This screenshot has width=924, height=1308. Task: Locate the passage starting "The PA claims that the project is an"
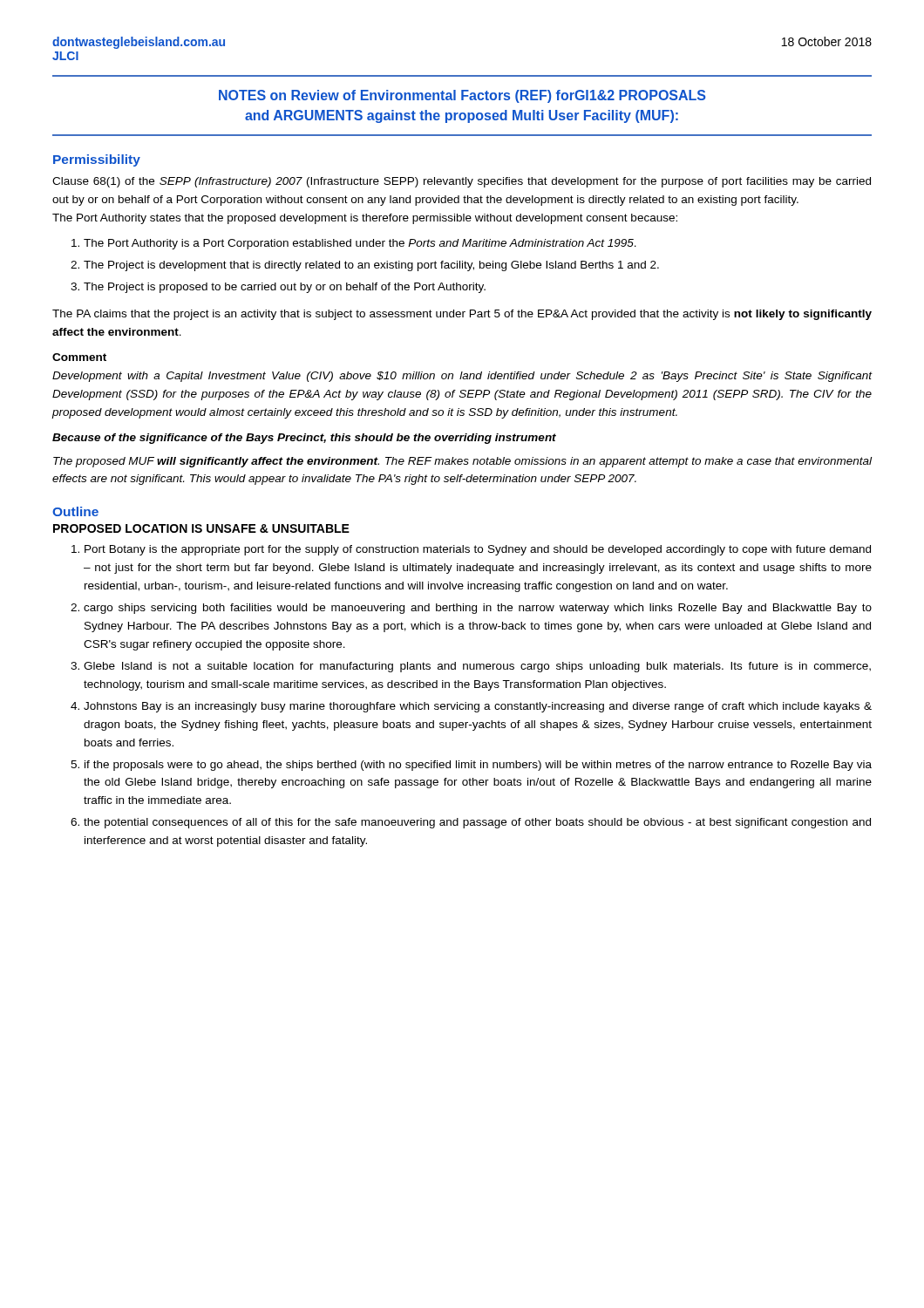click(462, 323)
